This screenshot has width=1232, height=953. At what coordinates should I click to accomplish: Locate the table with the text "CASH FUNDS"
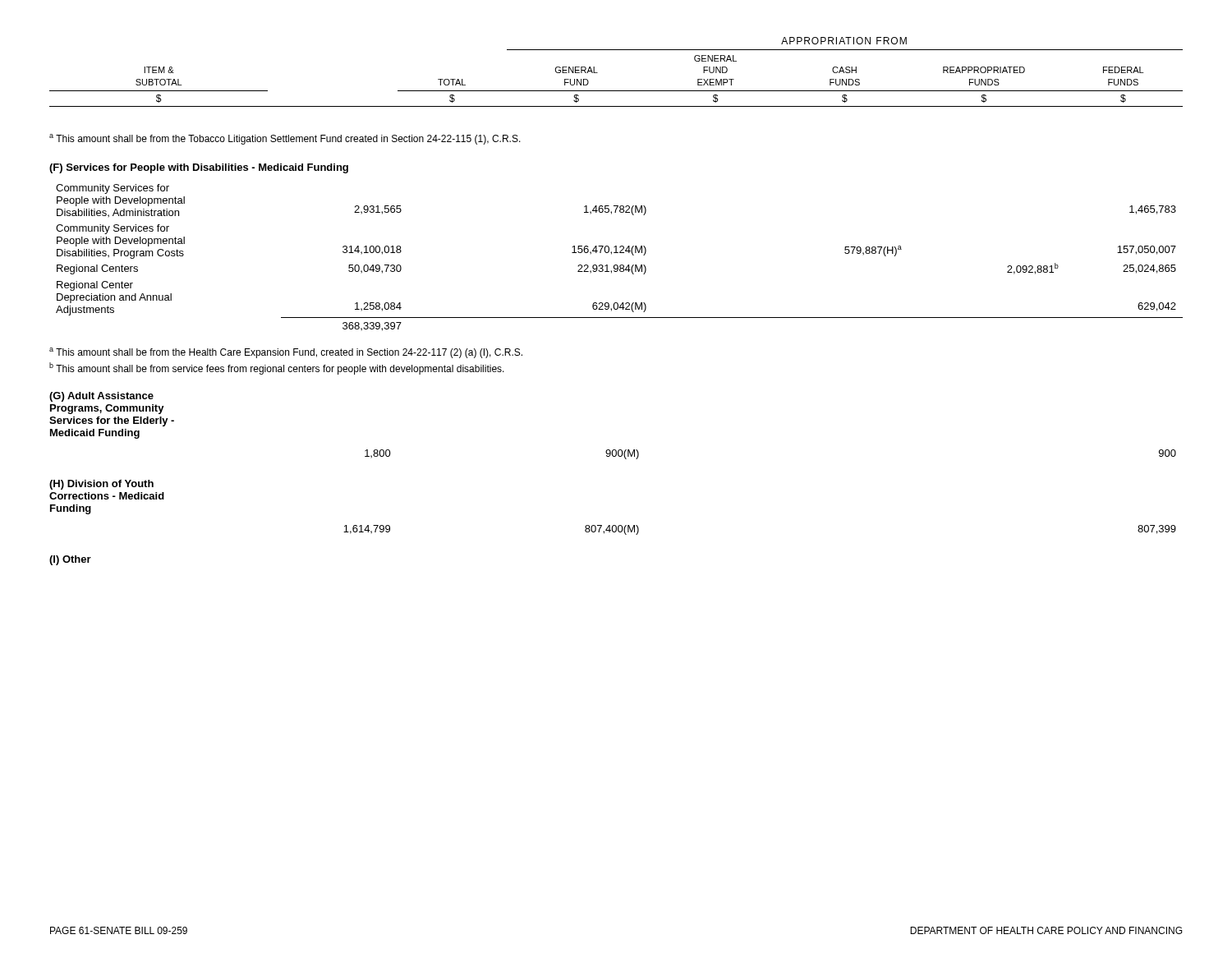click(x=616, y=70)
